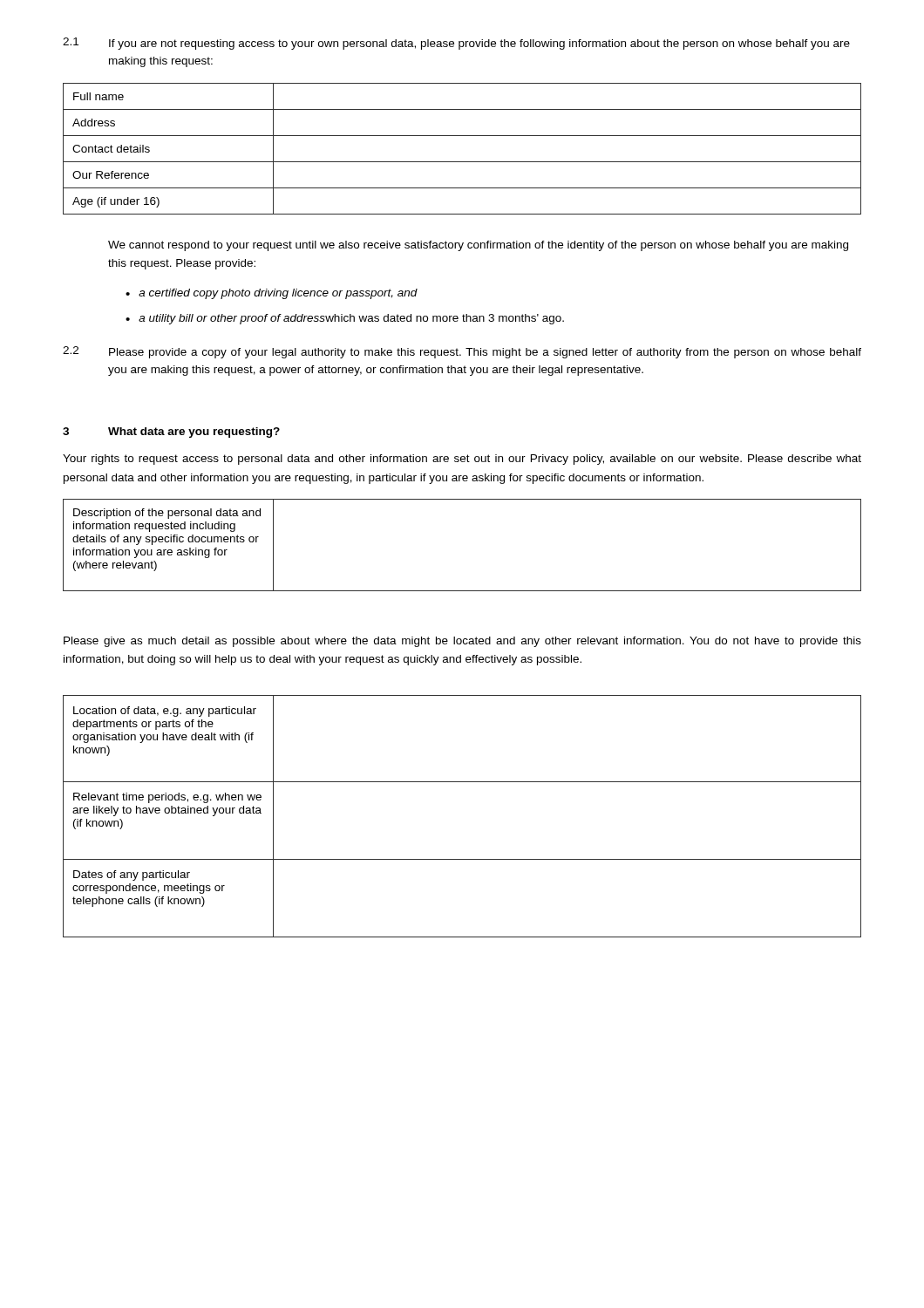Locate the table with the text "Location of data,"

click(462, 816)
